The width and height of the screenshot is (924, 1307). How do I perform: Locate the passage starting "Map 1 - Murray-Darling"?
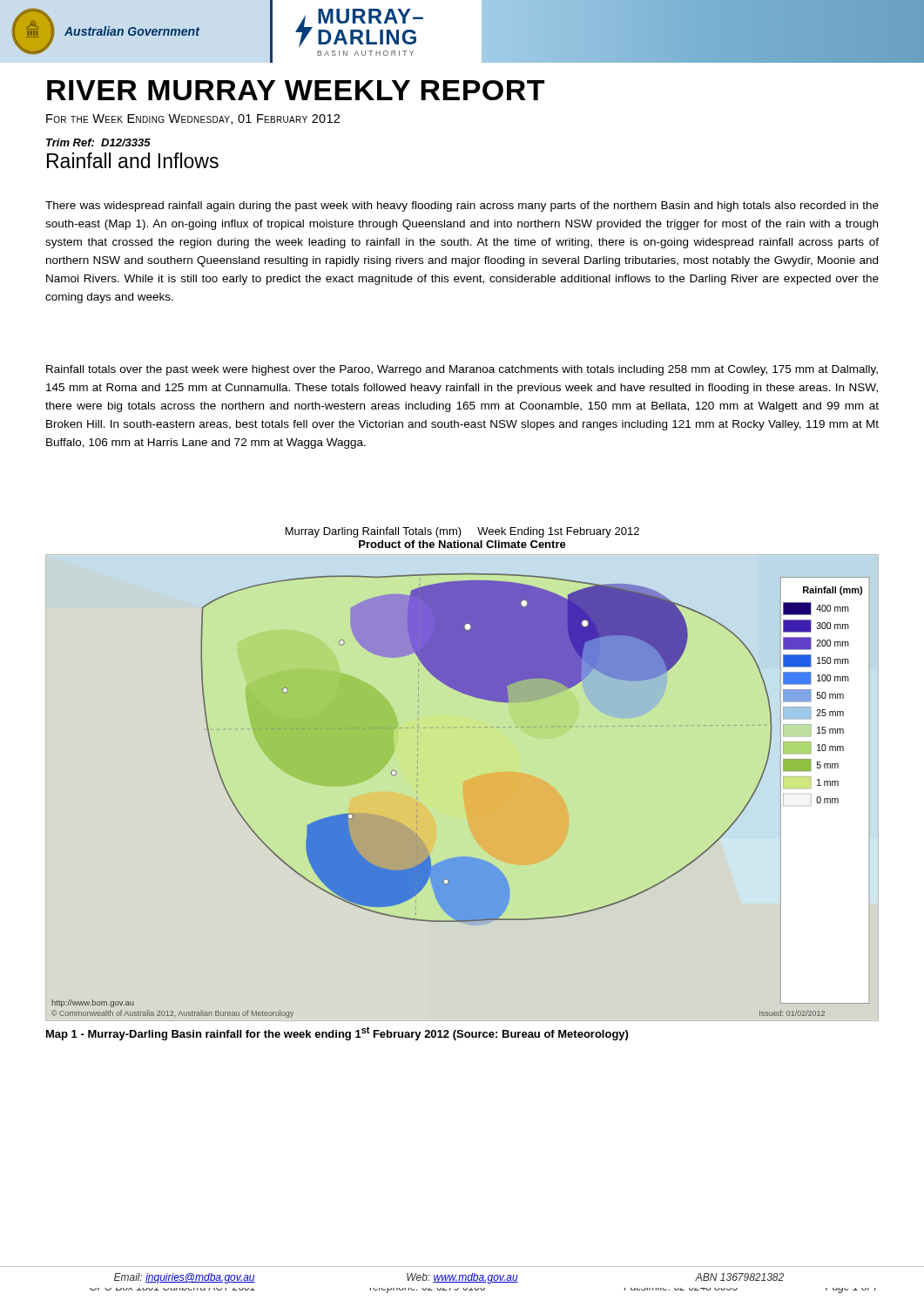(337, 1033)
